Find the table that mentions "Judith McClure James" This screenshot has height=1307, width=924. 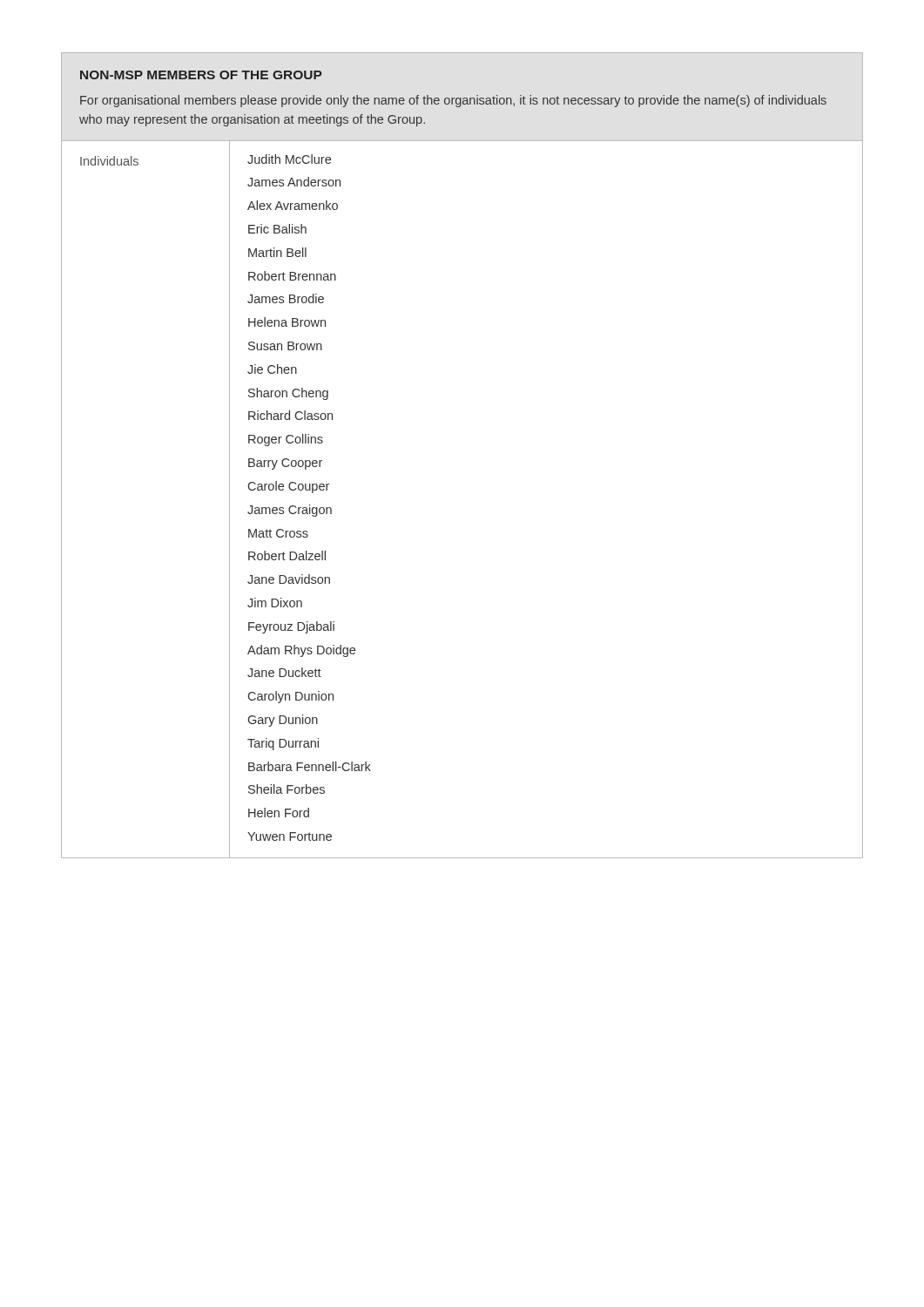(462, 499)
